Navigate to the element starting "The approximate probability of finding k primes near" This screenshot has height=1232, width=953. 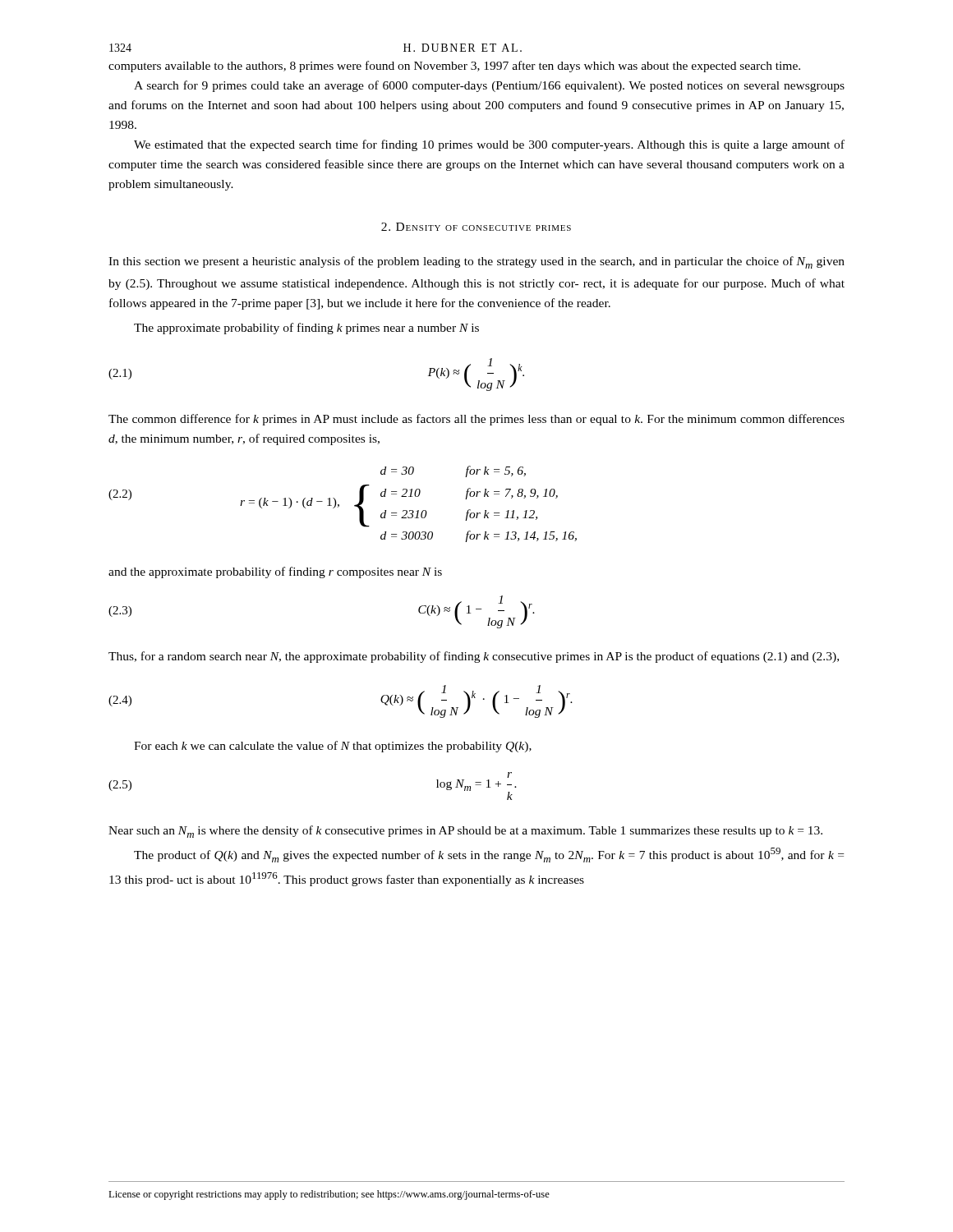pyautogui.click(x=307, y=328)
